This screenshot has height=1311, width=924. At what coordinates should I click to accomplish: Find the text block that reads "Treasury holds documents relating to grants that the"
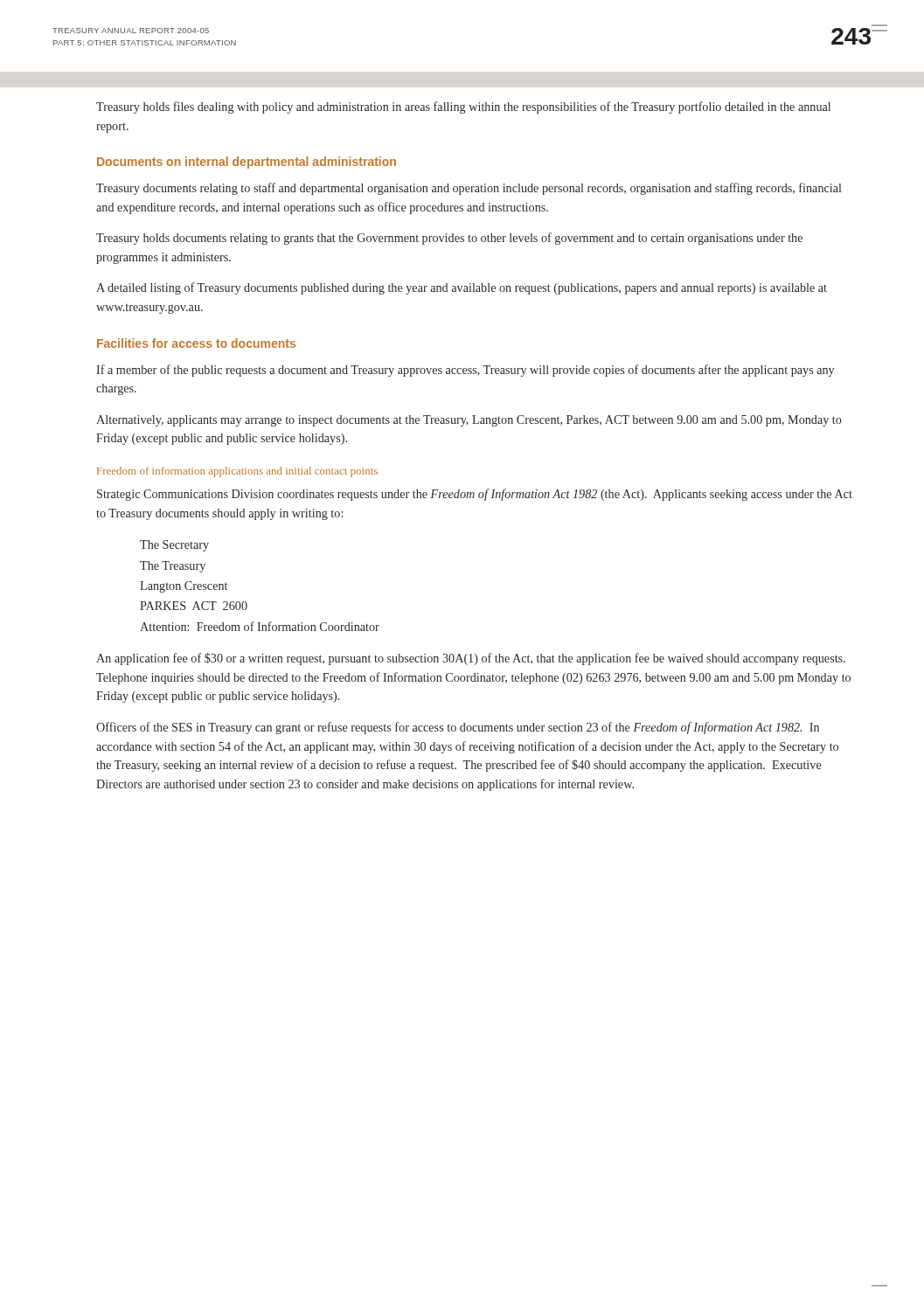click(450, 247)
